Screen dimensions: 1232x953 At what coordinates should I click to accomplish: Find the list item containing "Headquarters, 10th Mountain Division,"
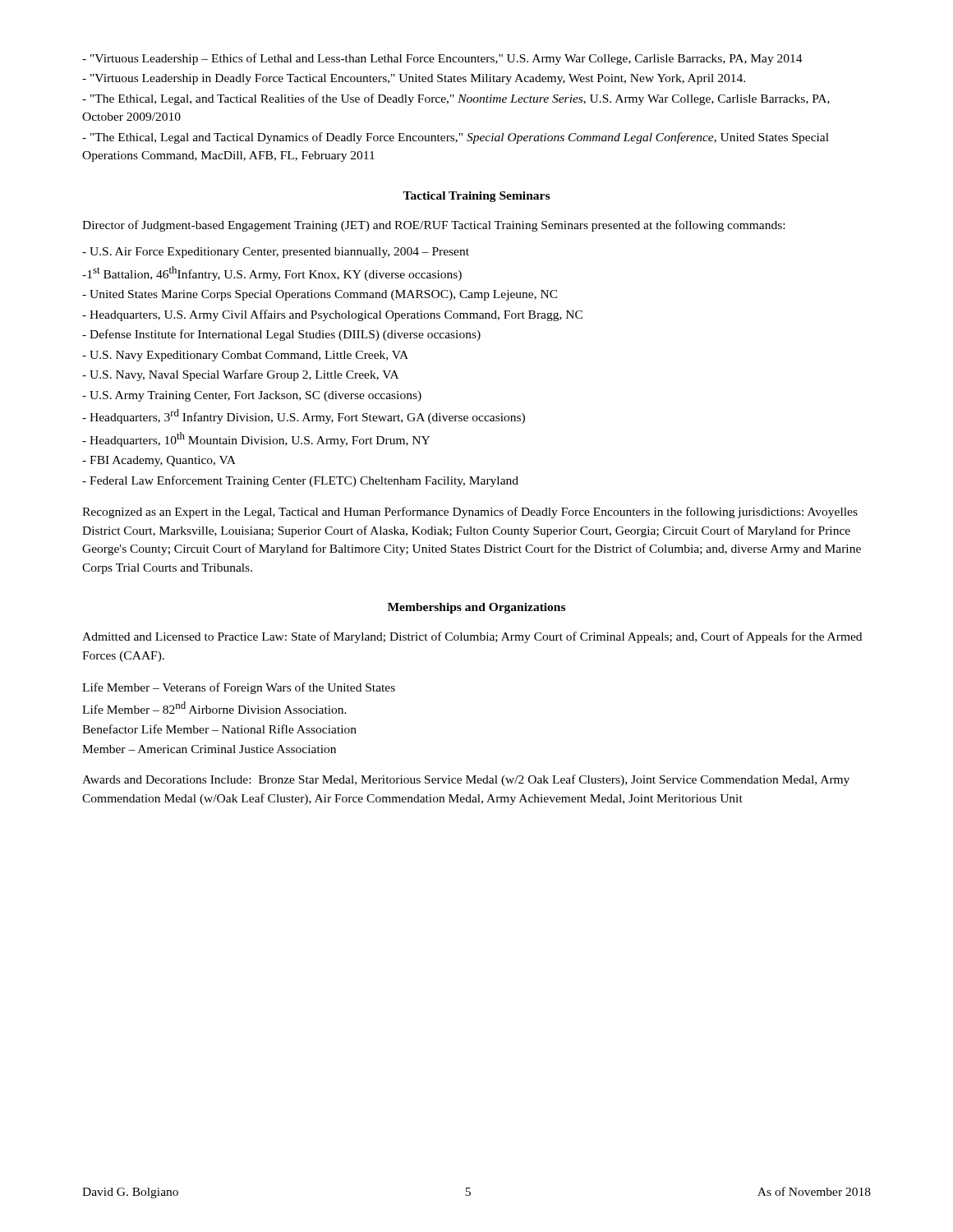[256, 438]
